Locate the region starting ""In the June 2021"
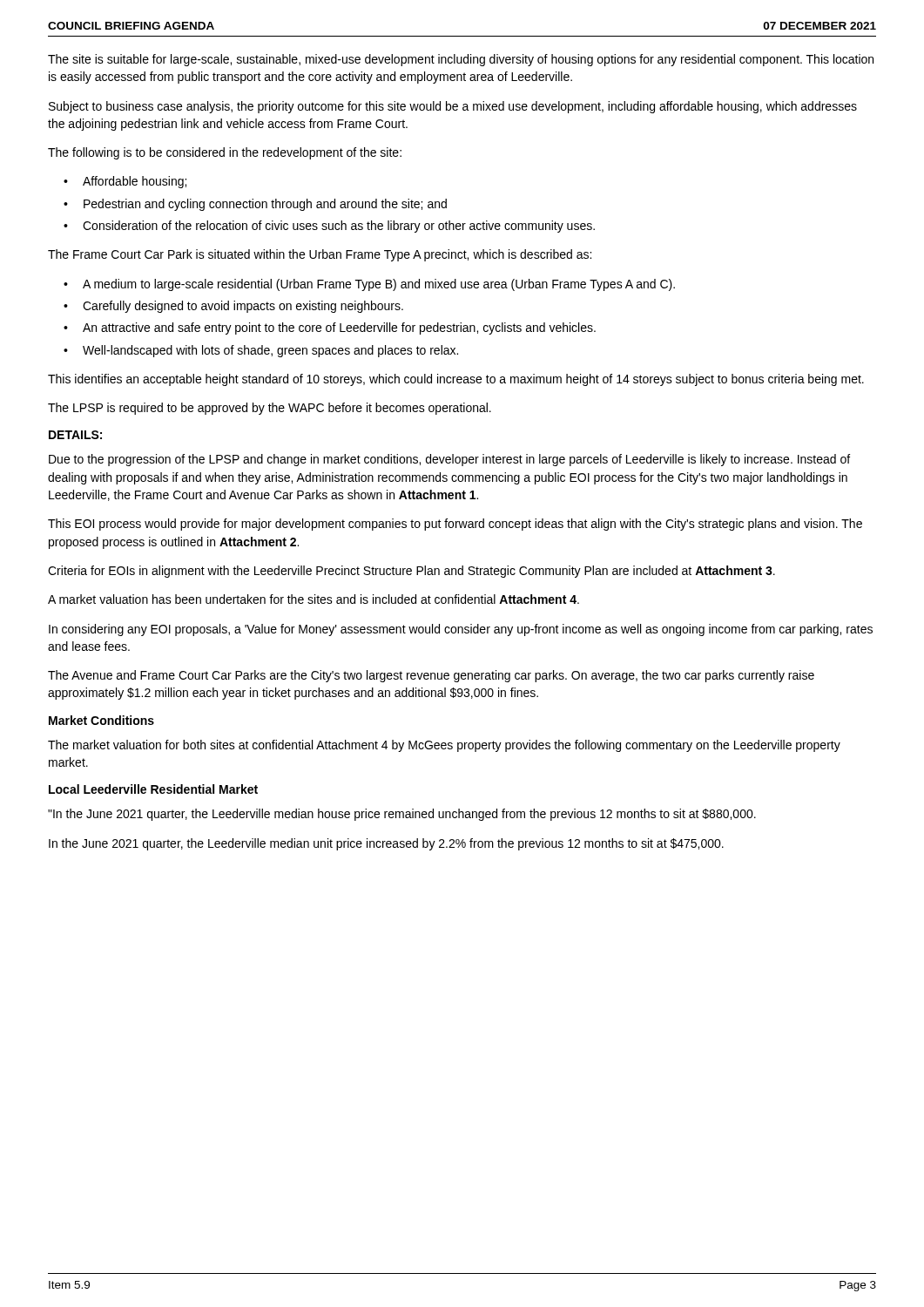The image size is (924, 1307). click(402, 814)
